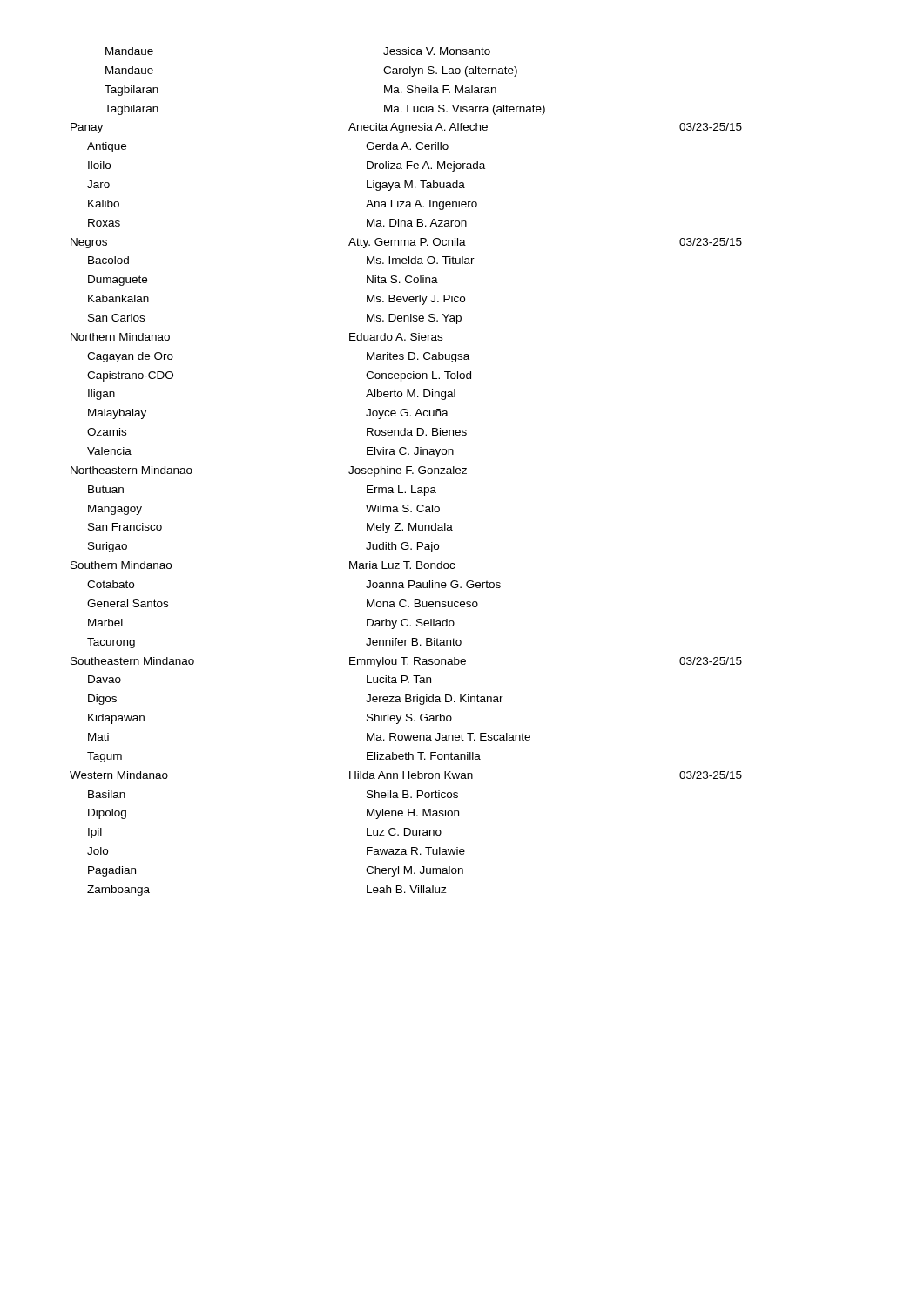The height and width of the screenshot is (1307, 924).
Task: Click on the list item containing "Pagadian Cheryl M."
Action: (x=383, y=870)
